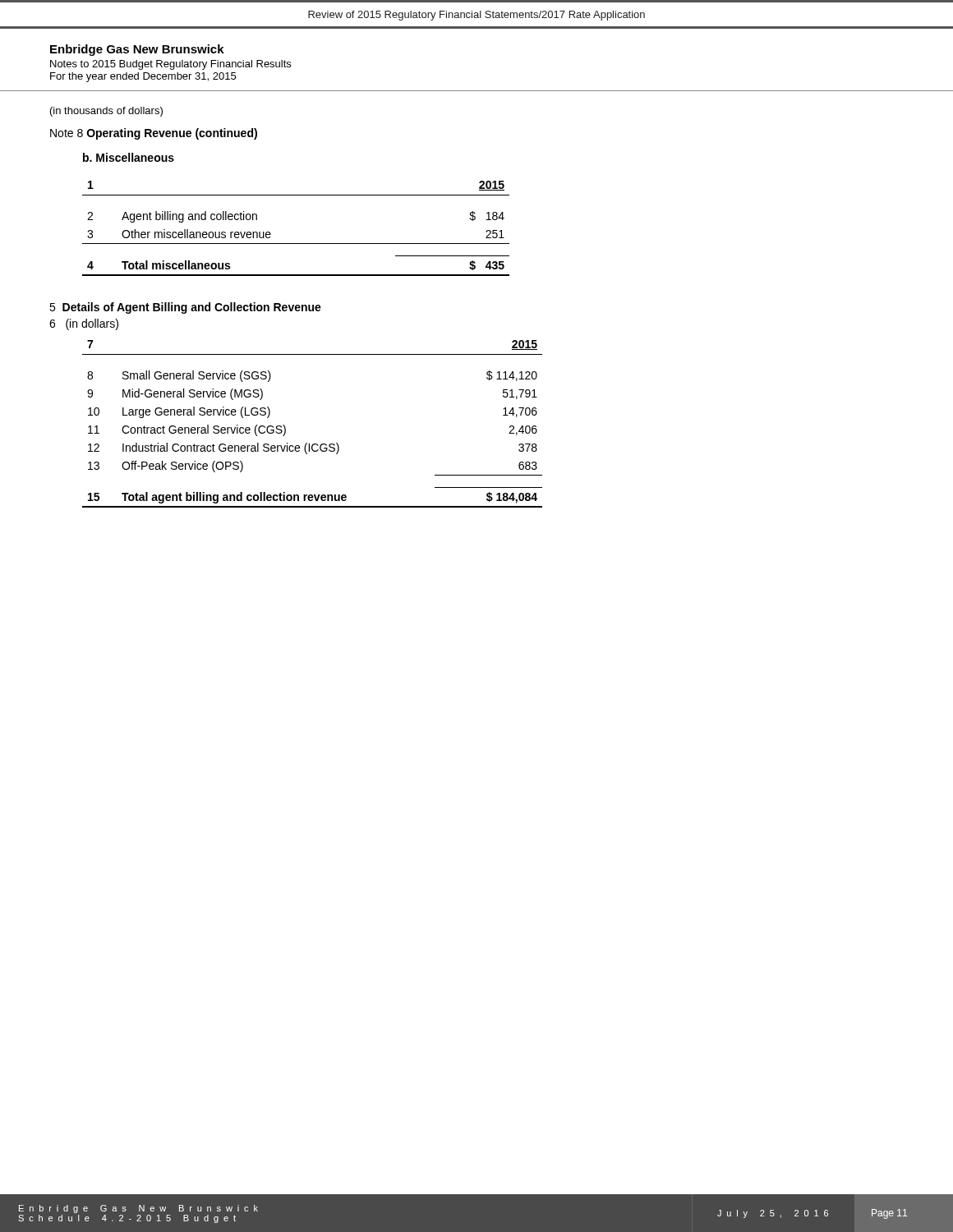Click on the text block that says "5 Details of"
953x1232 pixels.
185,307
